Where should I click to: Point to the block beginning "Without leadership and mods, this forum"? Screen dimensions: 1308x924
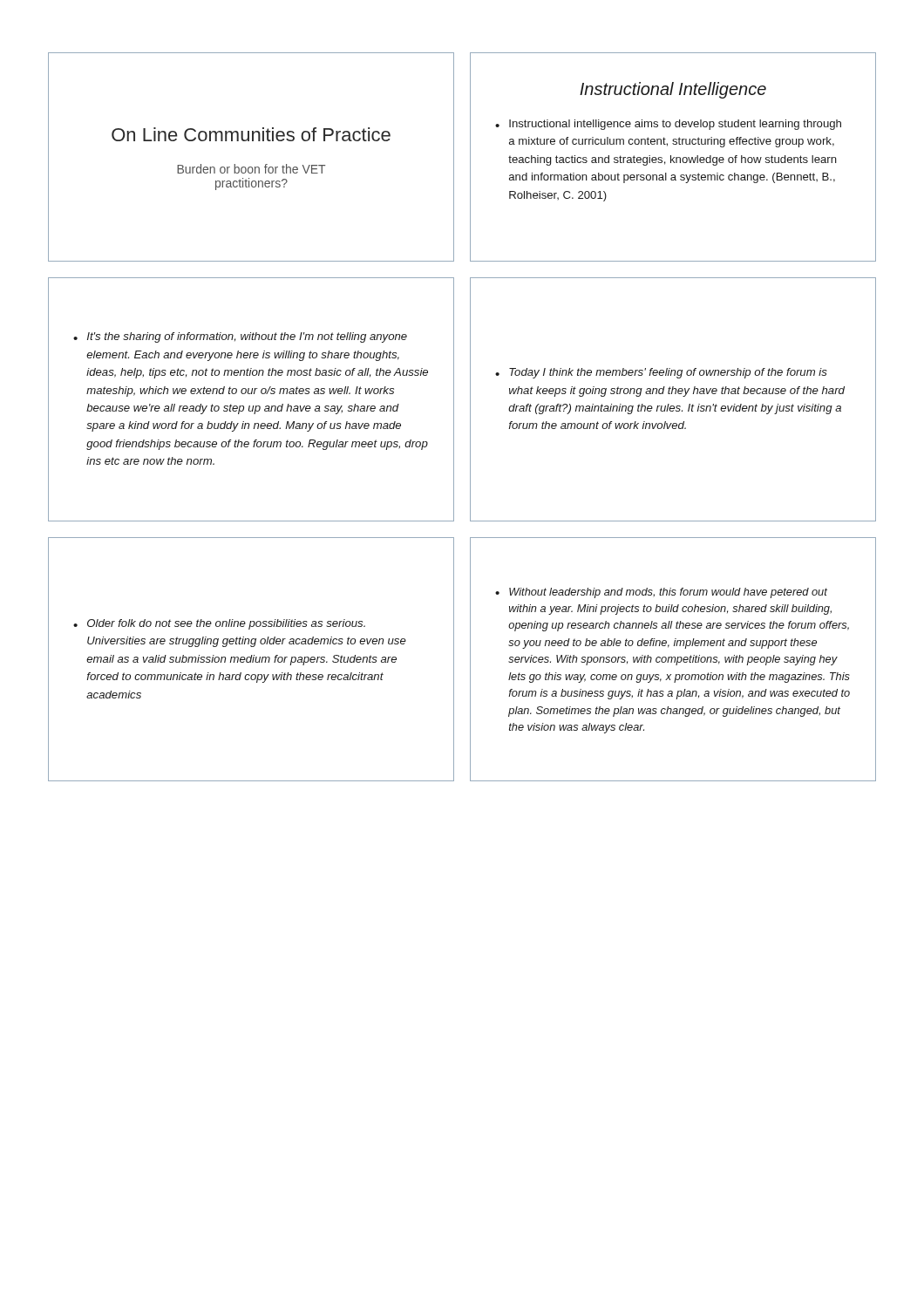click(x=673, y=659)
